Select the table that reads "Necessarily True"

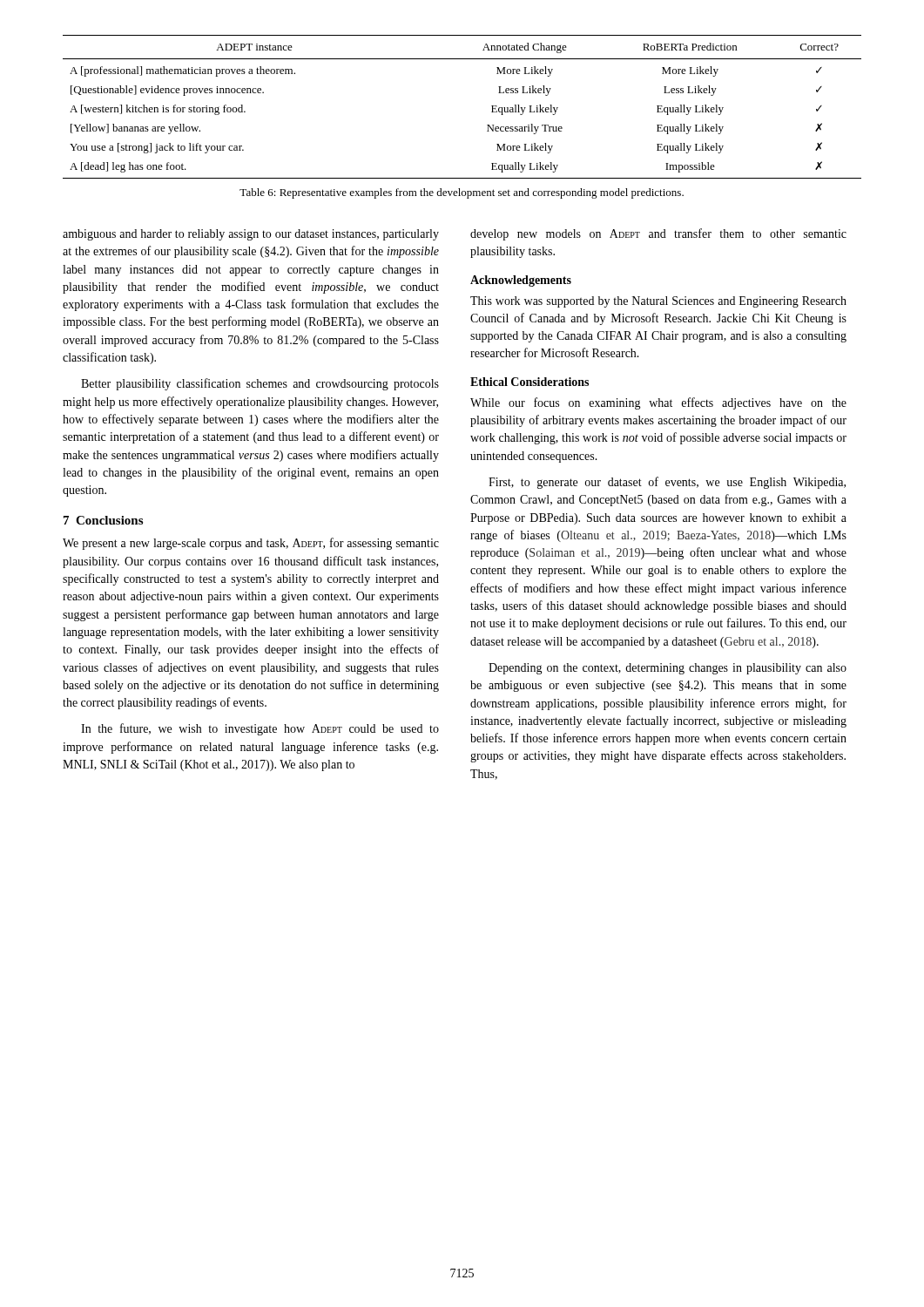tap(462, 107)
